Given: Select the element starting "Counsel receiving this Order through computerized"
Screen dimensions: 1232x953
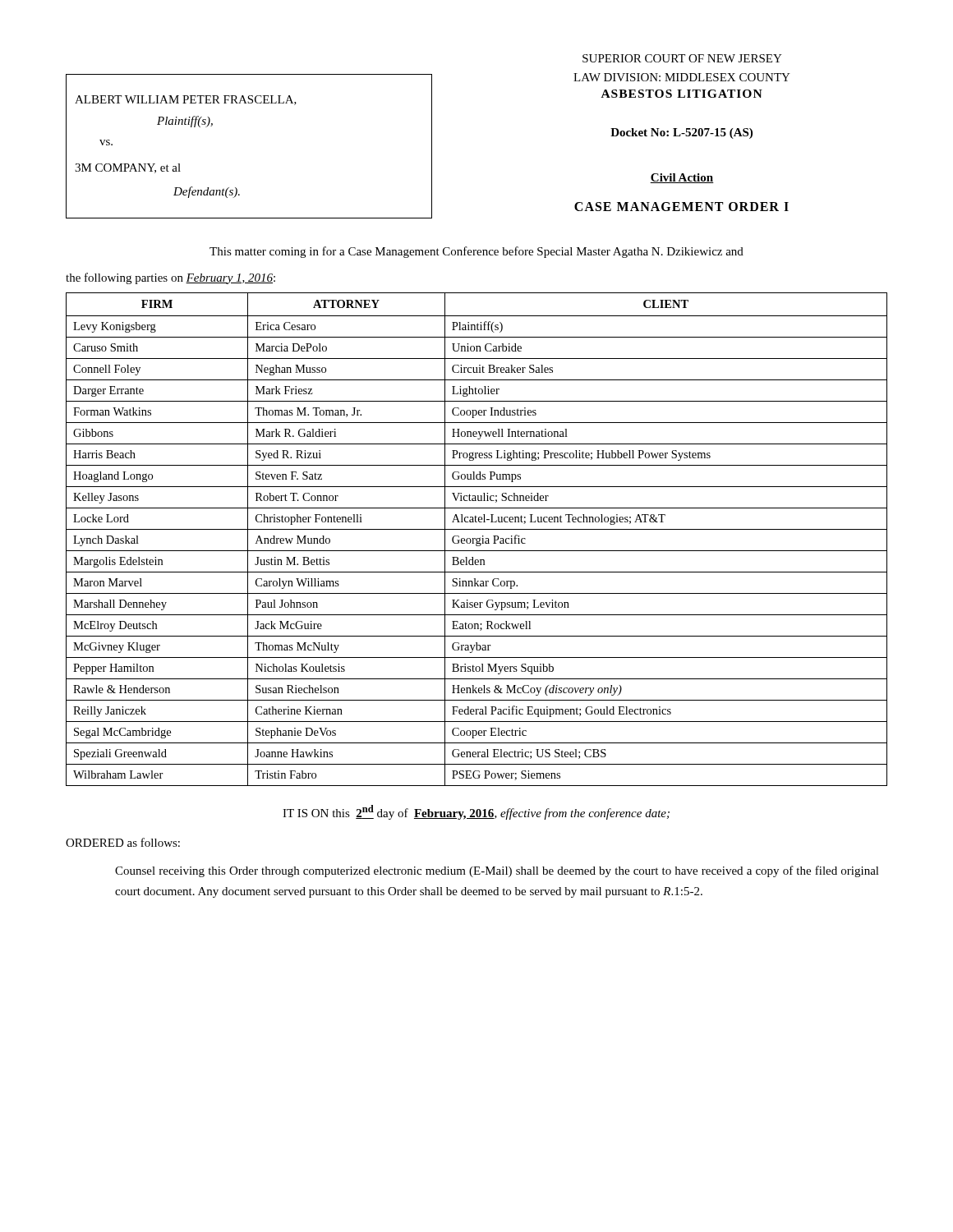Looking at the screenshot, I should 497,881.
